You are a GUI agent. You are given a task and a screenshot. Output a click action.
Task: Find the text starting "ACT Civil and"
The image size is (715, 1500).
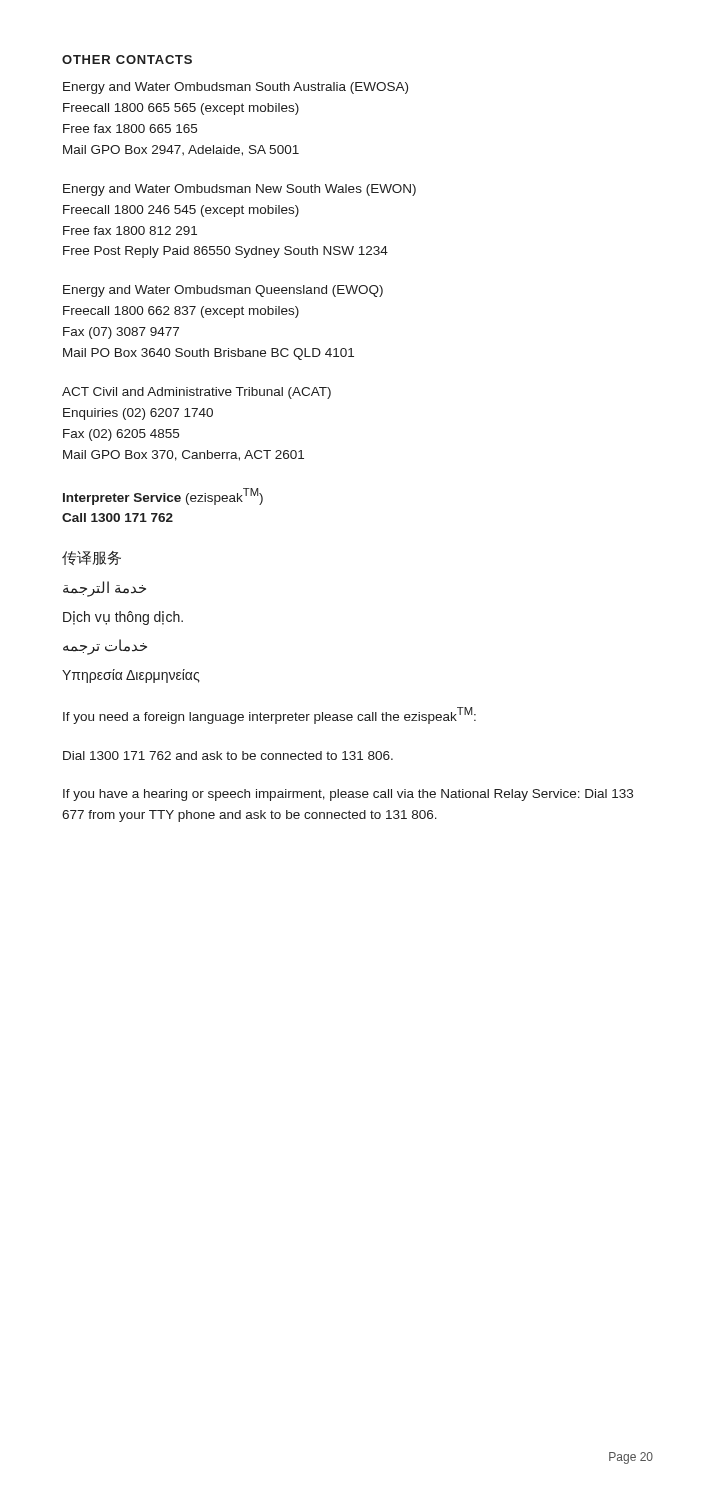pos(197,423)
